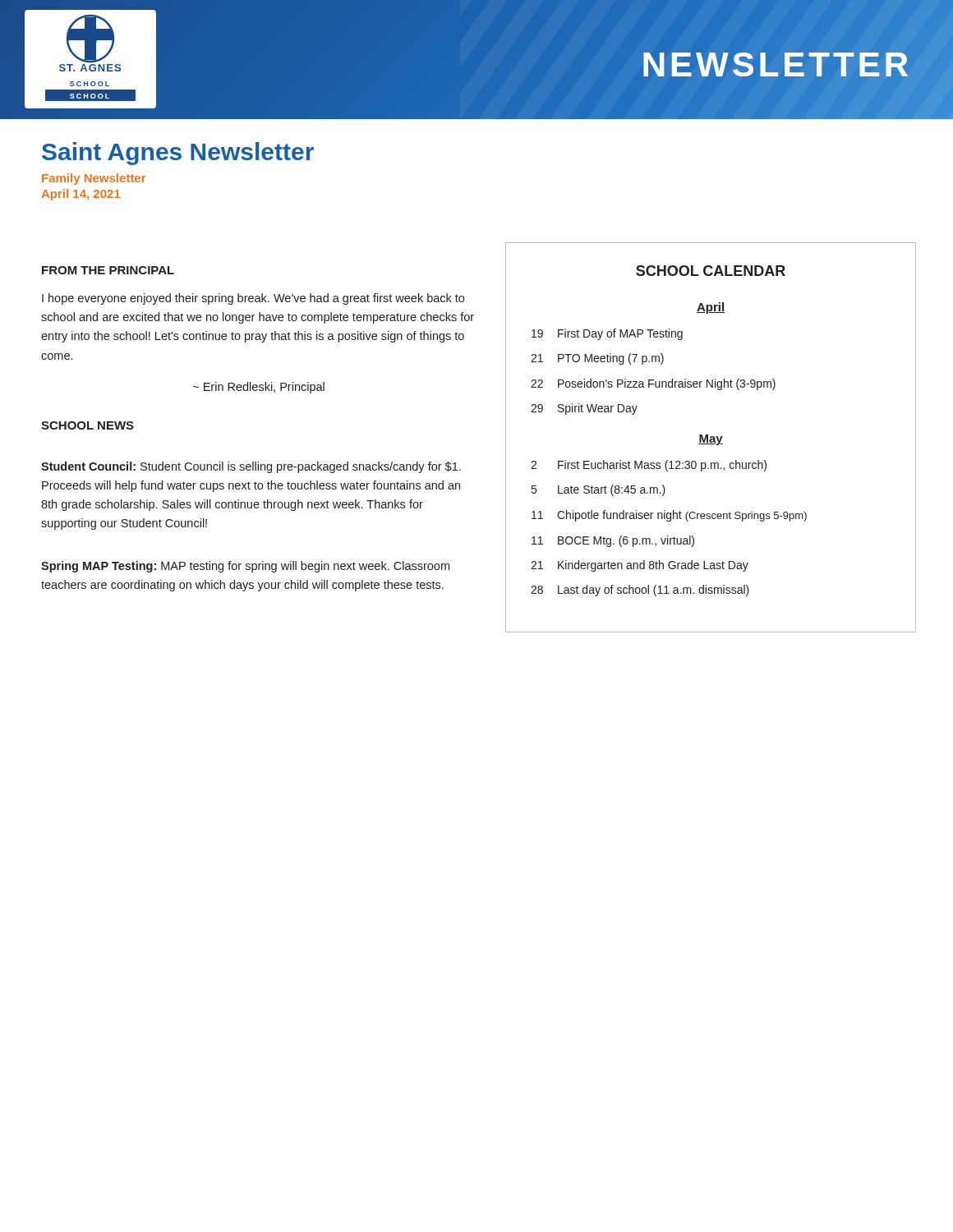Point to the element starting "11 BOCE Mtg."
953x1232 pixels.
pyautogui.click(x=613, y=541)
